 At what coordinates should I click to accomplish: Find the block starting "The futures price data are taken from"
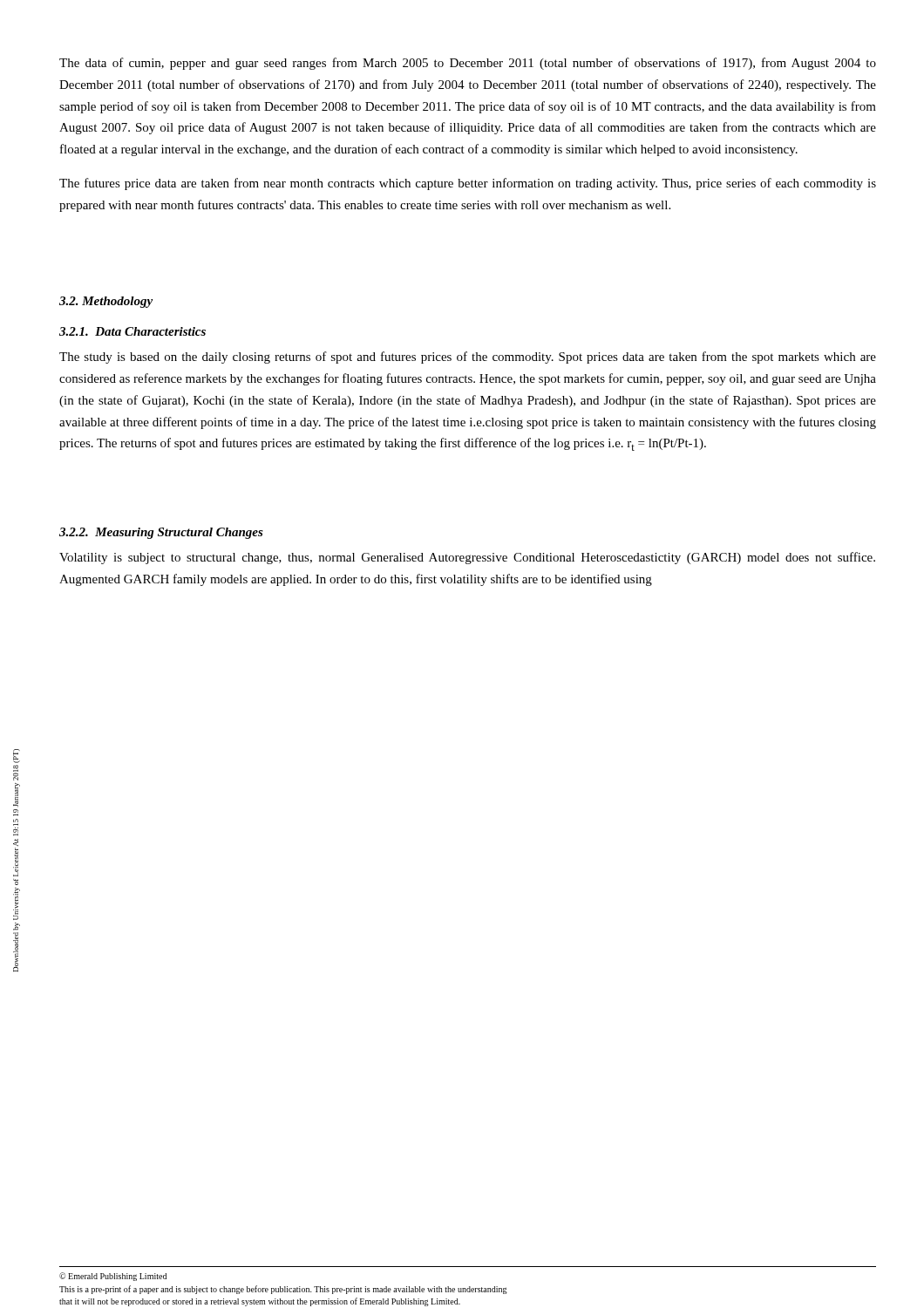pyautogui.click(x=468, y=194)
